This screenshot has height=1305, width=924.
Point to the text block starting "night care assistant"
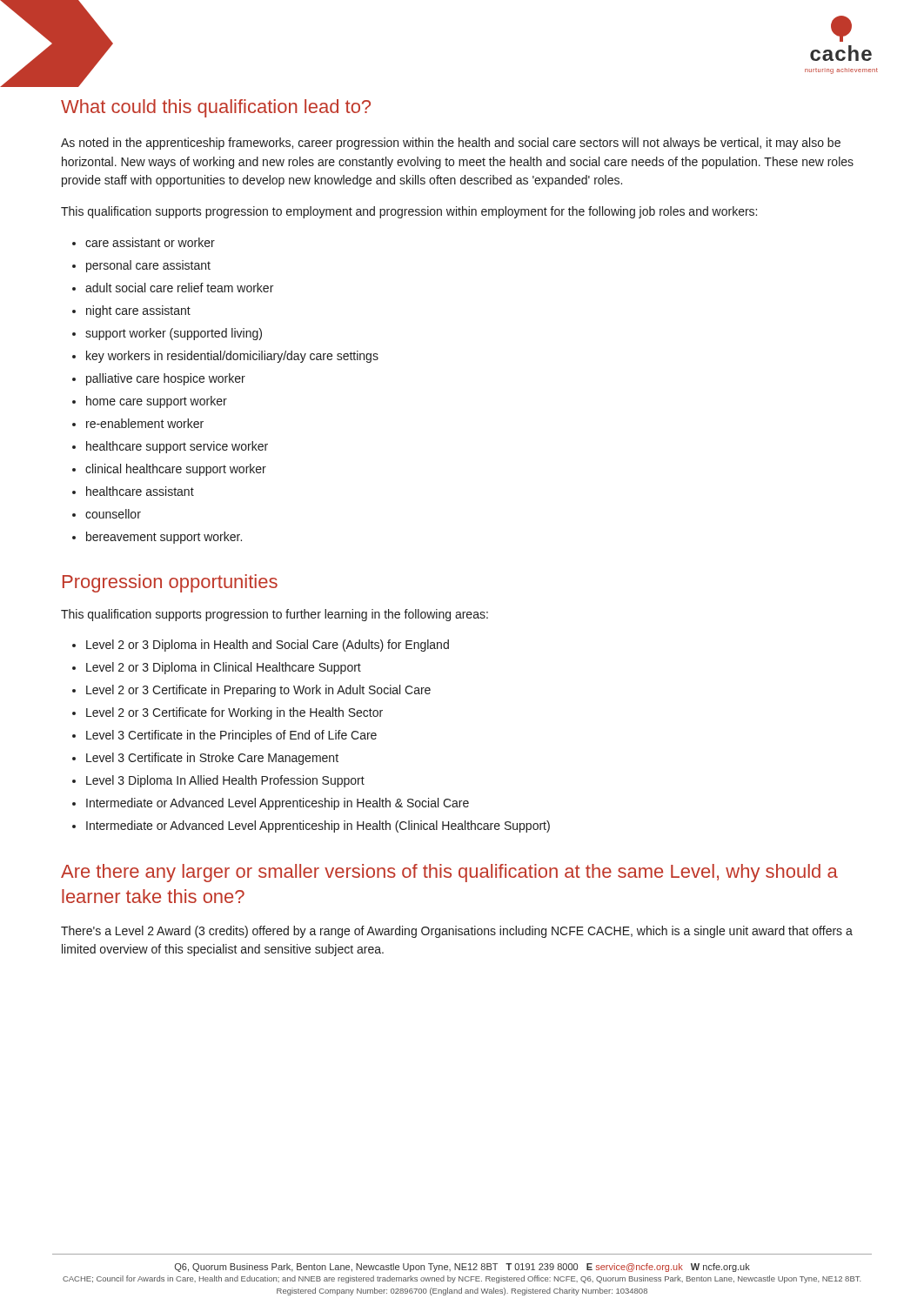click(138, 310)
